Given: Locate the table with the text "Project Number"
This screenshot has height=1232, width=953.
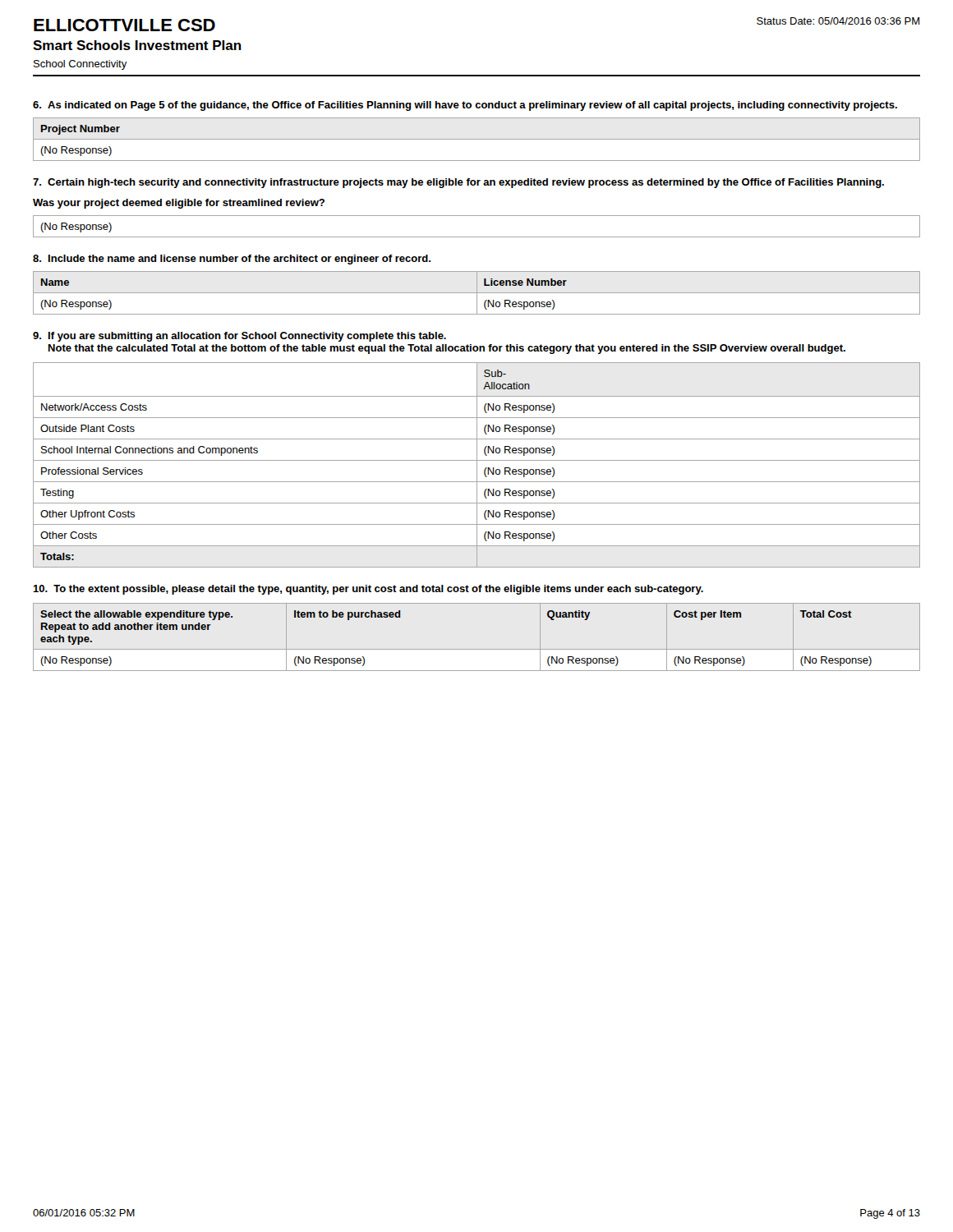Looking at the screenshot, I should pyautogui.click(x=476, y=139).
